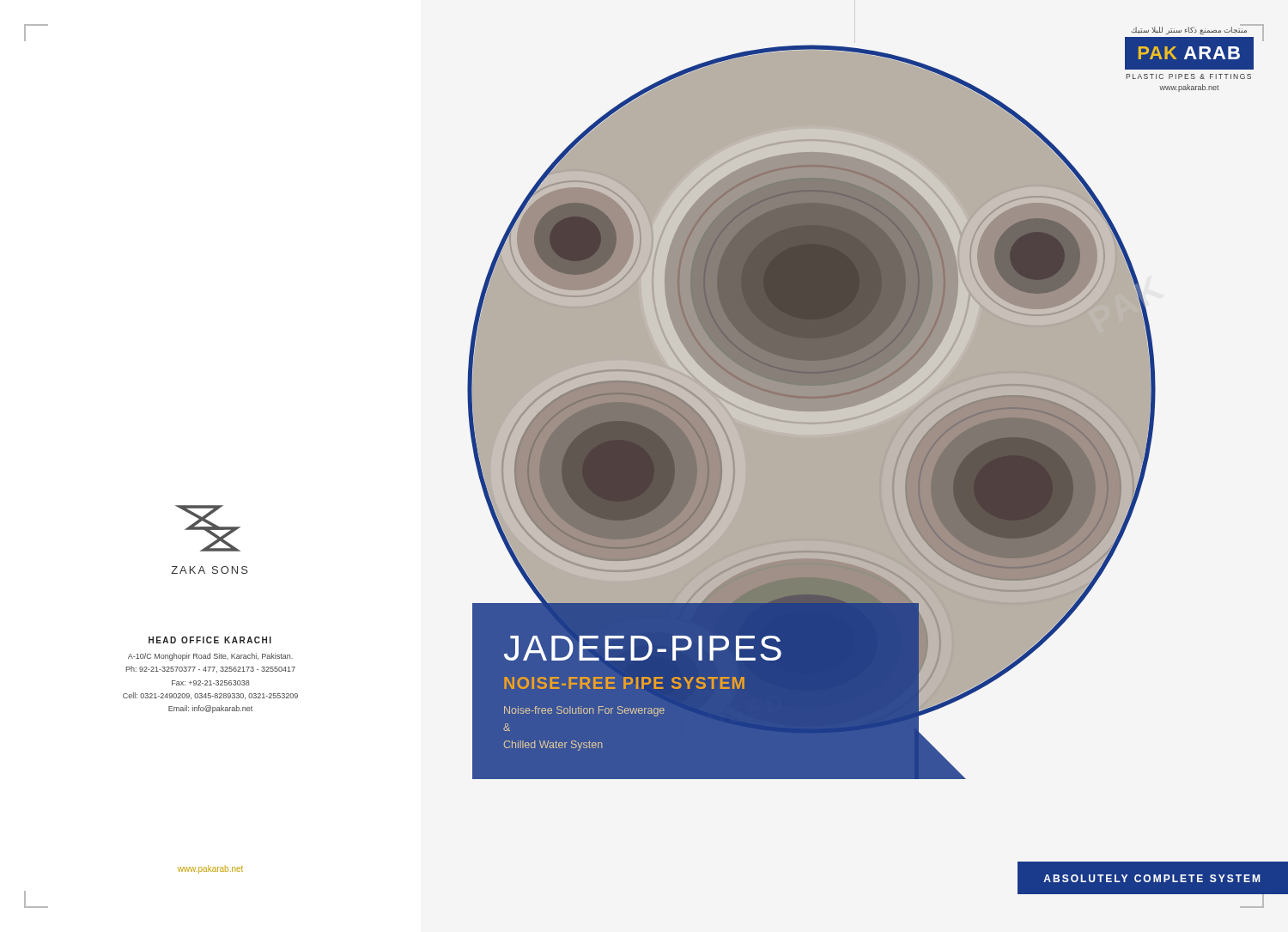The image size is (1288, 932).
Task: Select the text block that says "Noise-free Solution For Sewerage &"
Action: [584, 711]
